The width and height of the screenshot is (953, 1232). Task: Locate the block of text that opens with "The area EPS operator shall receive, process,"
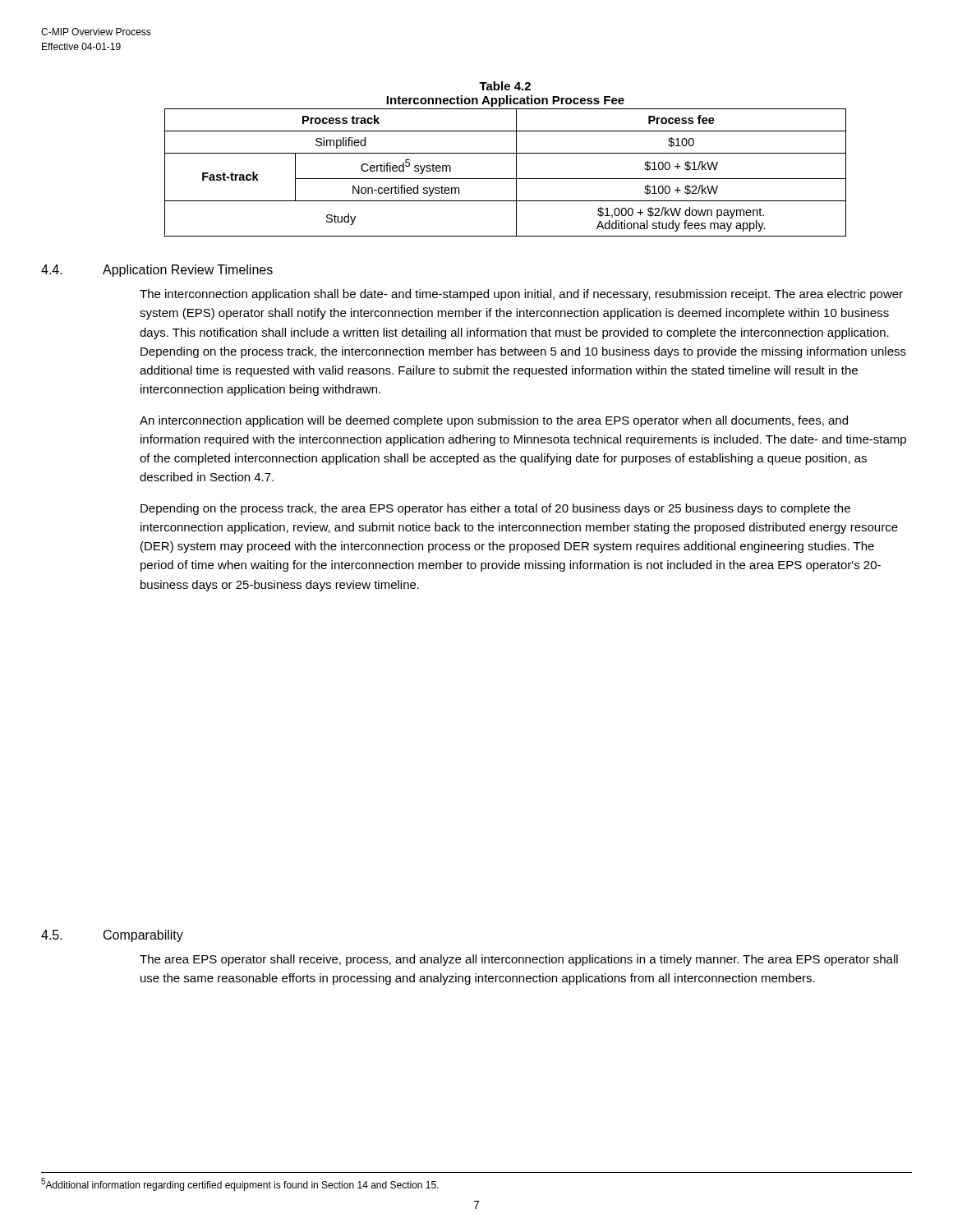[x=519, y=968]
